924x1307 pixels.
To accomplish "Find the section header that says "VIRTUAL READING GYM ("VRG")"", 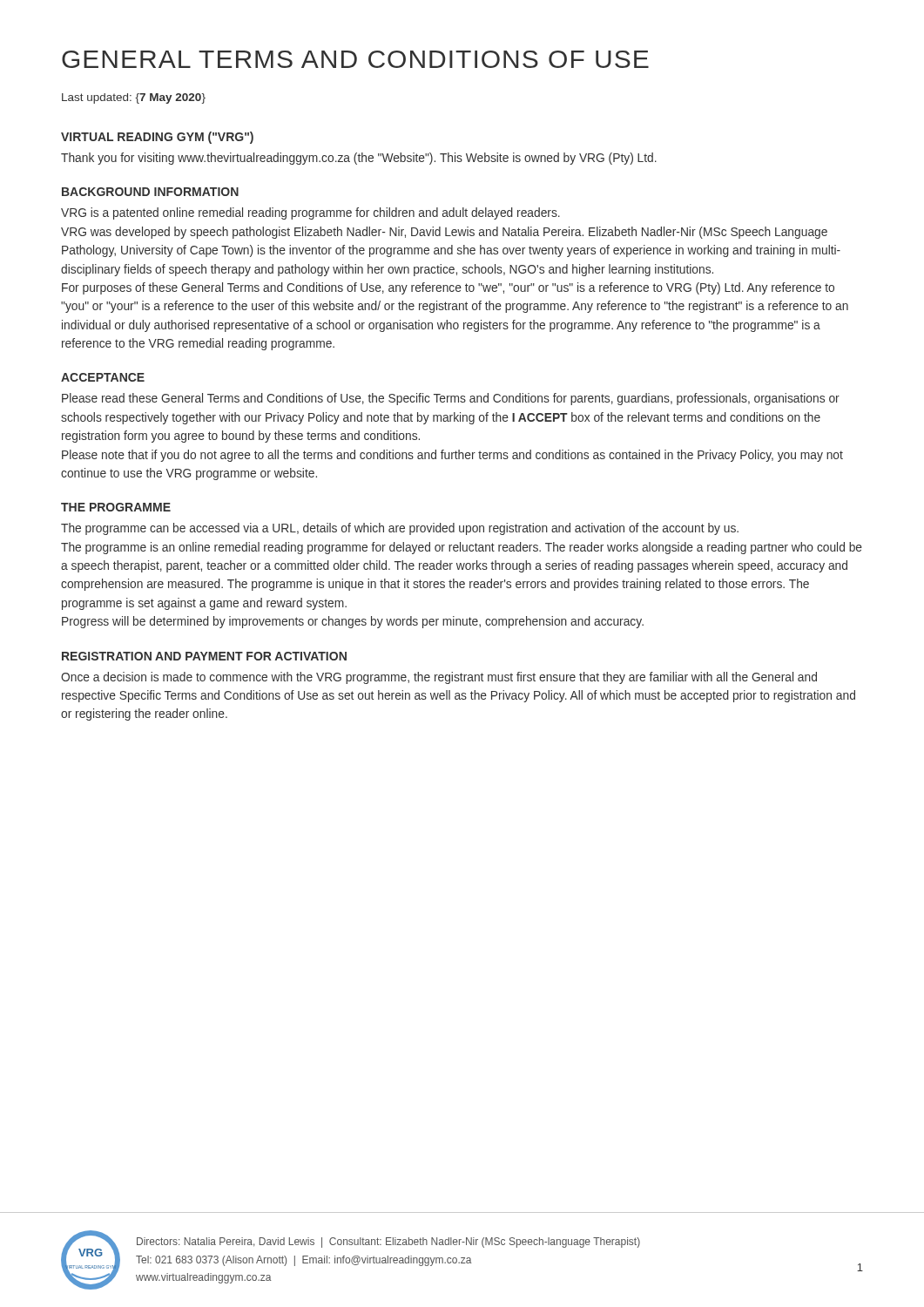I will coord(157,138).
